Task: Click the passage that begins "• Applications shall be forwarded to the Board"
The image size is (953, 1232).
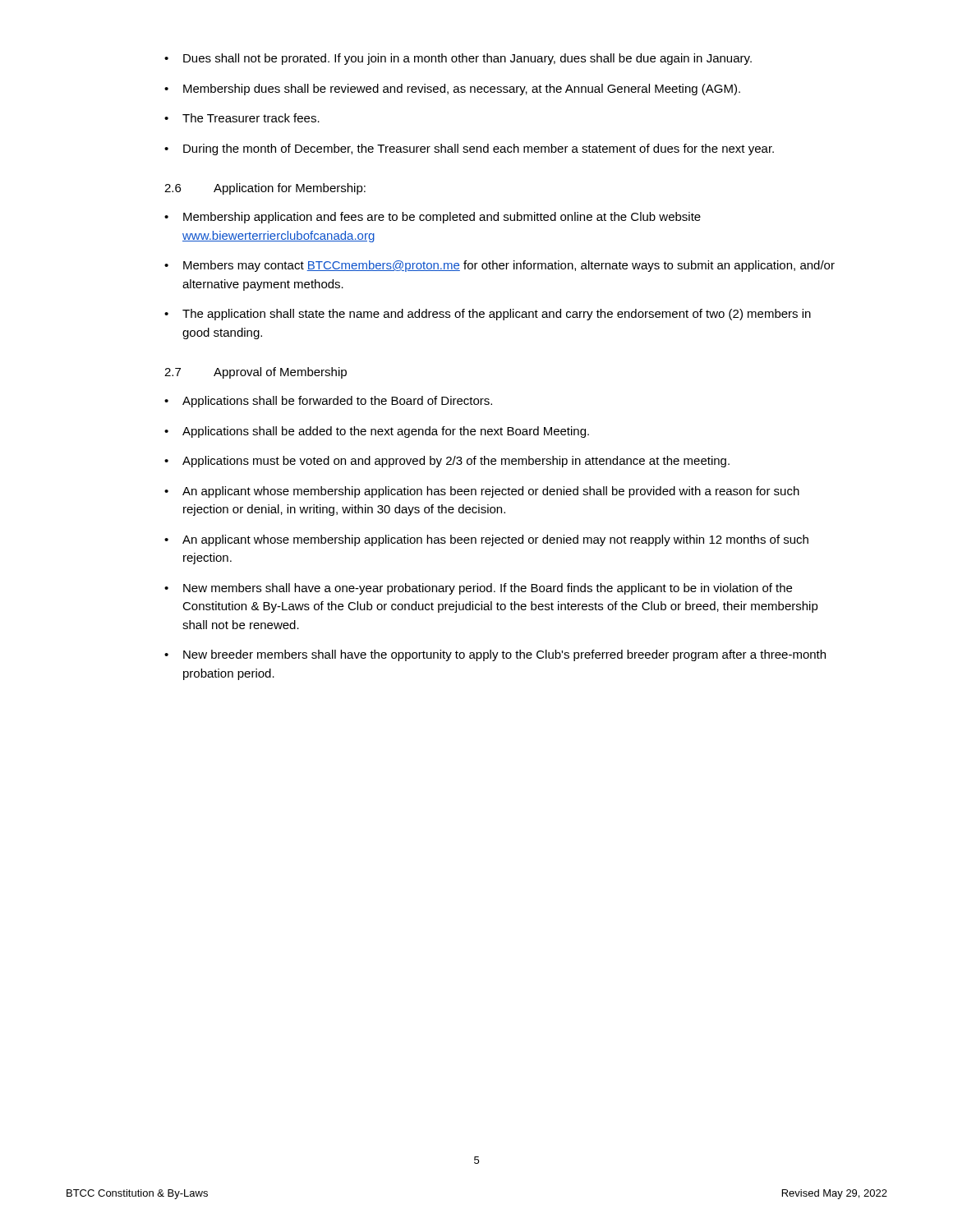Action: pos(501,401)
